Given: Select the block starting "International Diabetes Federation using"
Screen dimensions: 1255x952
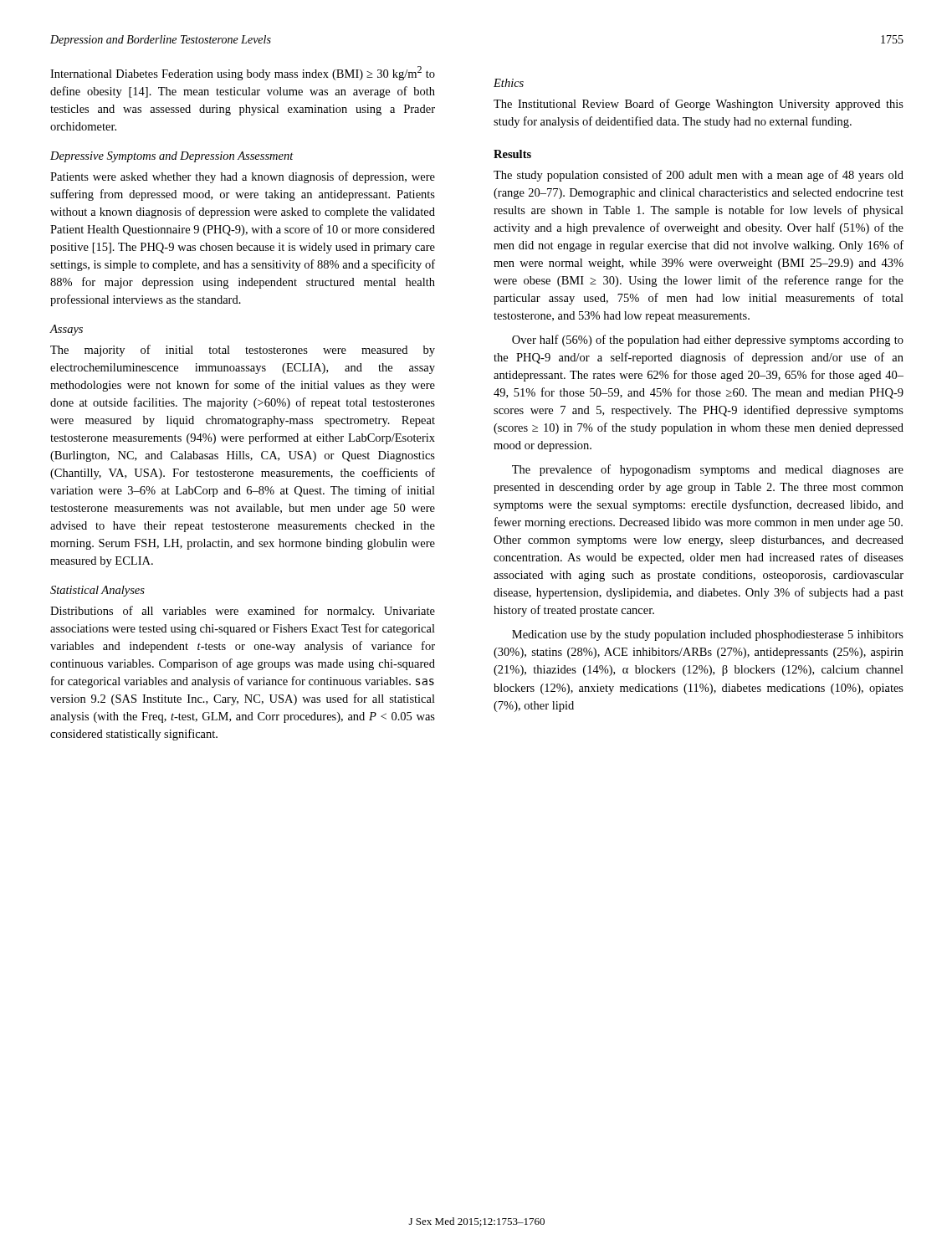Looking at the screenshot, I should (x=243, y=99).
